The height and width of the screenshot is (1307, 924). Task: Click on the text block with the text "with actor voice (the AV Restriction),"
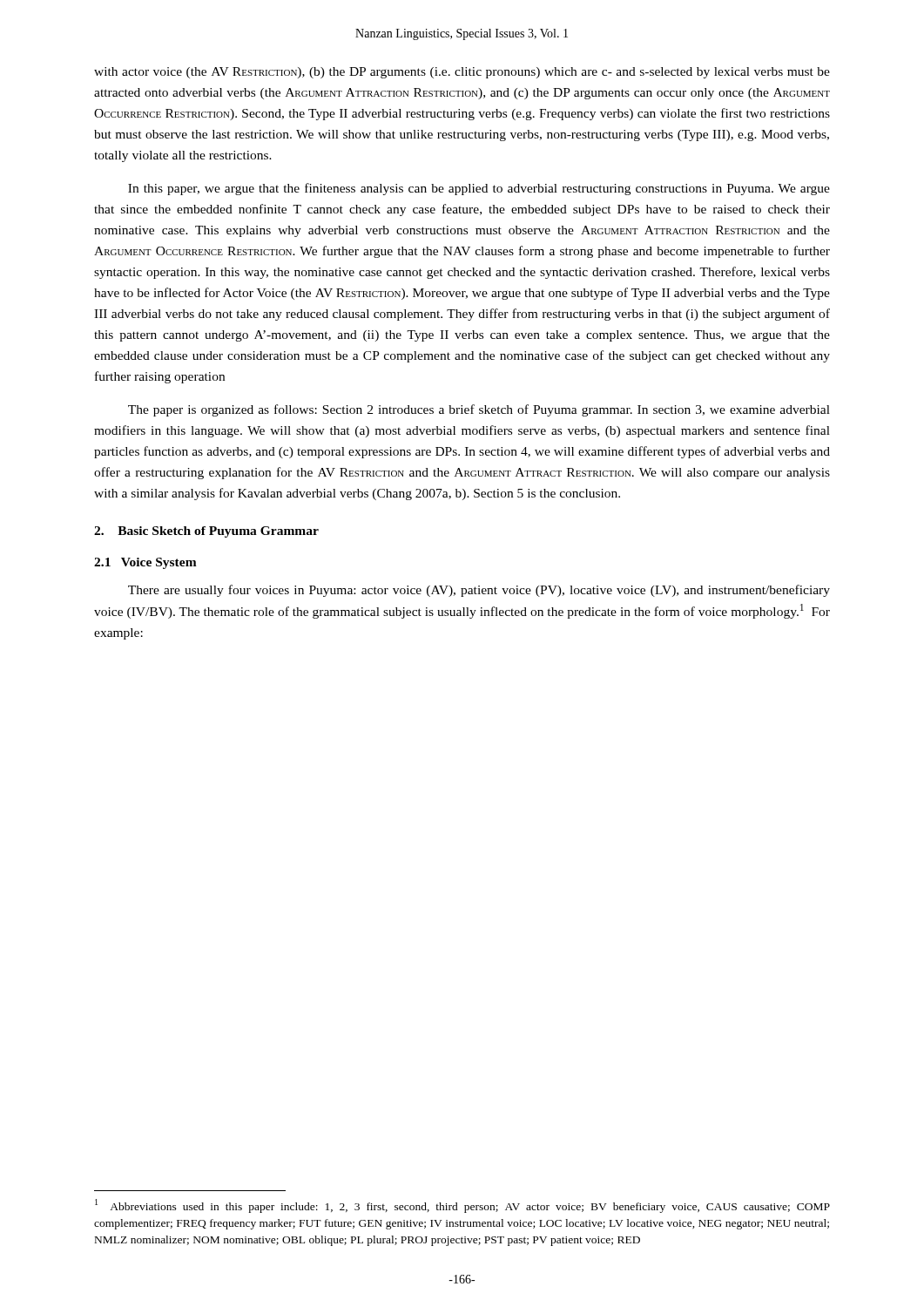click(x=462, y=113)
